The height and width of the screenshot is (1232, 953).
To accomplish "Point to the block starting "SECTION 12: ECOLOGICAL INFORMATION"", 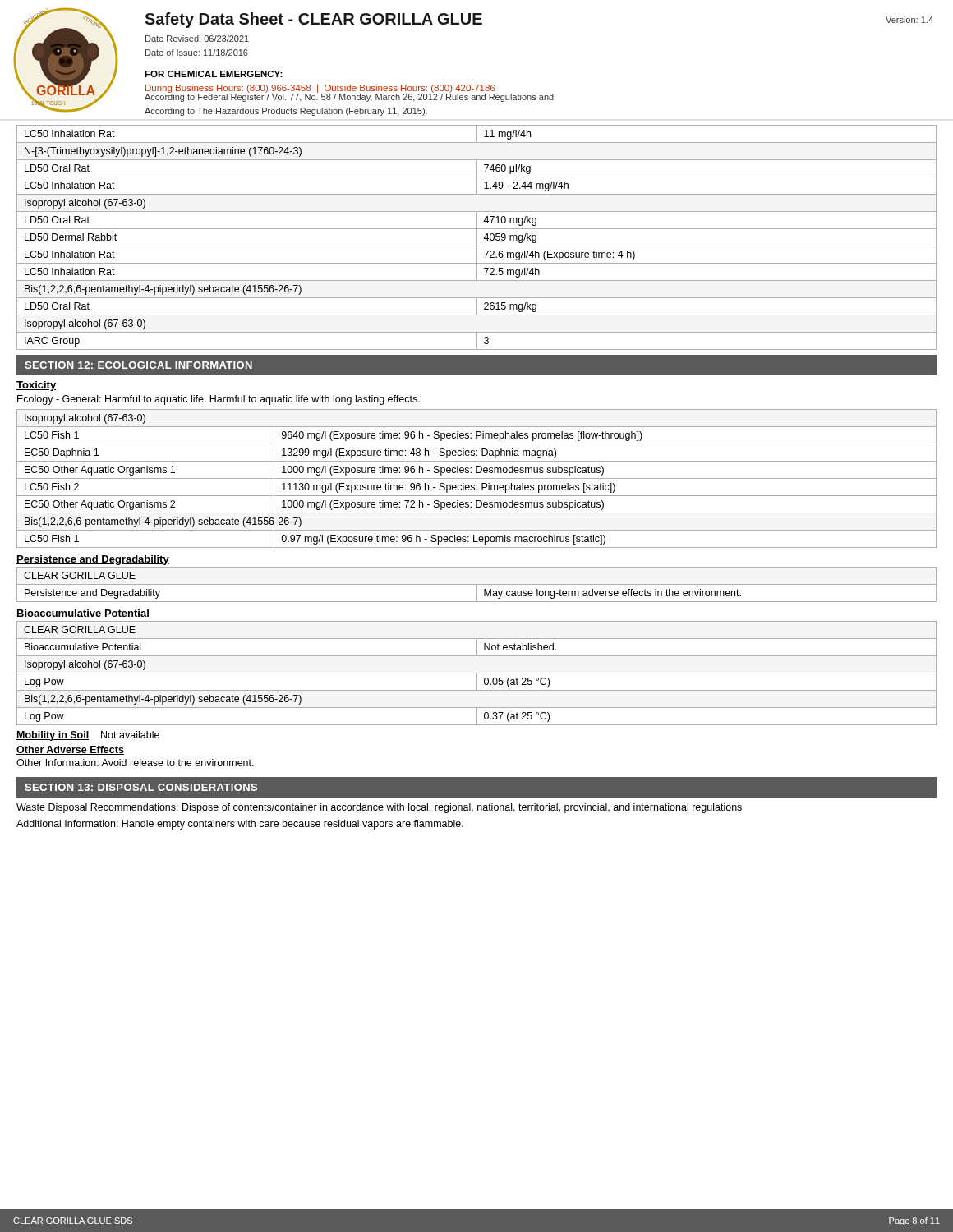I will pos(139,365).
